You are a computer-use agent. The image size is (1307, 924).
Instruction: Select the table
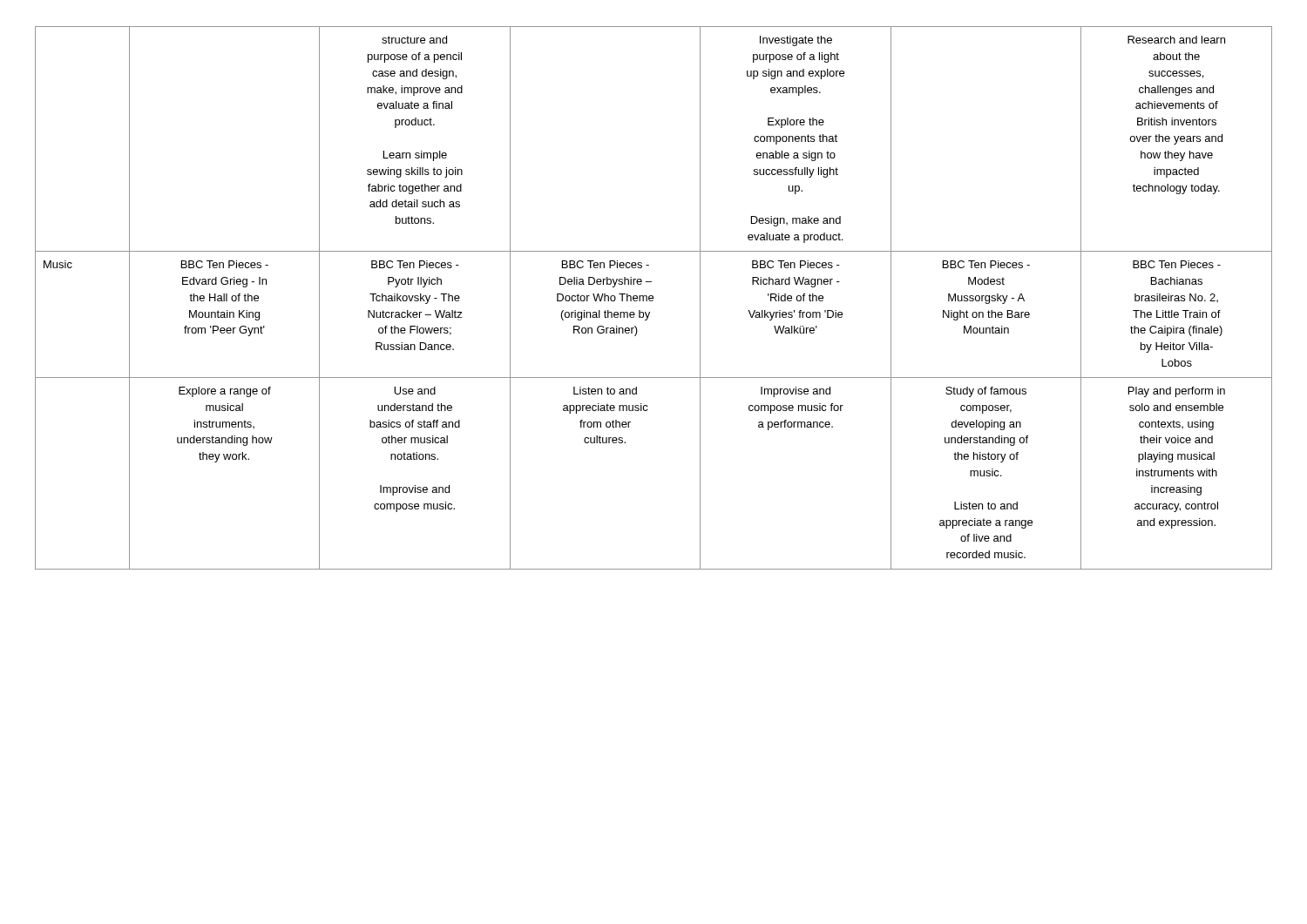654,298
